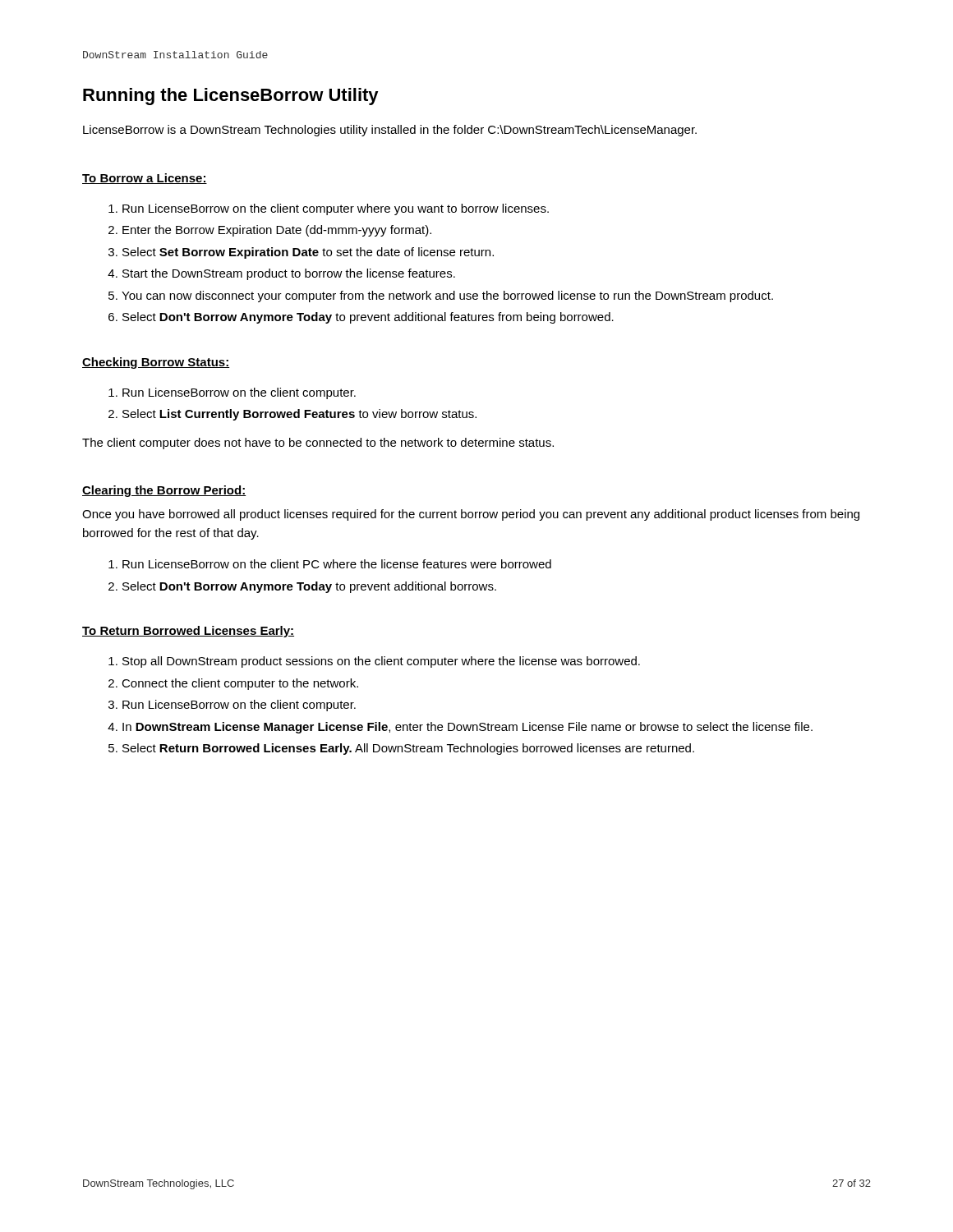
Task: Find the block on this page that starts "Select Return Borrowed Licenses"
Action: tap(408, 748)
